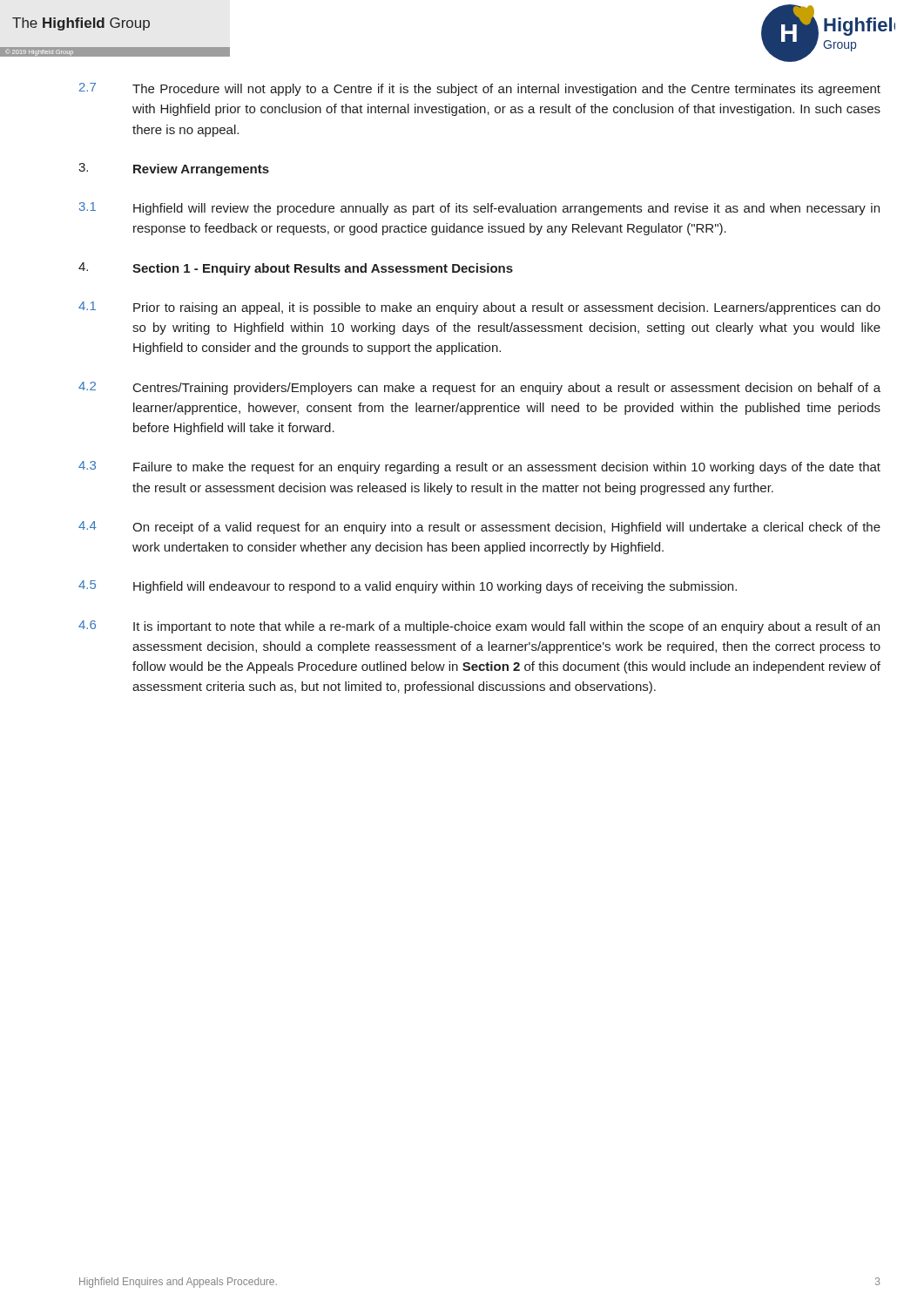Select the region starting "4. Section 1"
The width and height of the screenshot is (924, 1307).
tap(479, 268)
